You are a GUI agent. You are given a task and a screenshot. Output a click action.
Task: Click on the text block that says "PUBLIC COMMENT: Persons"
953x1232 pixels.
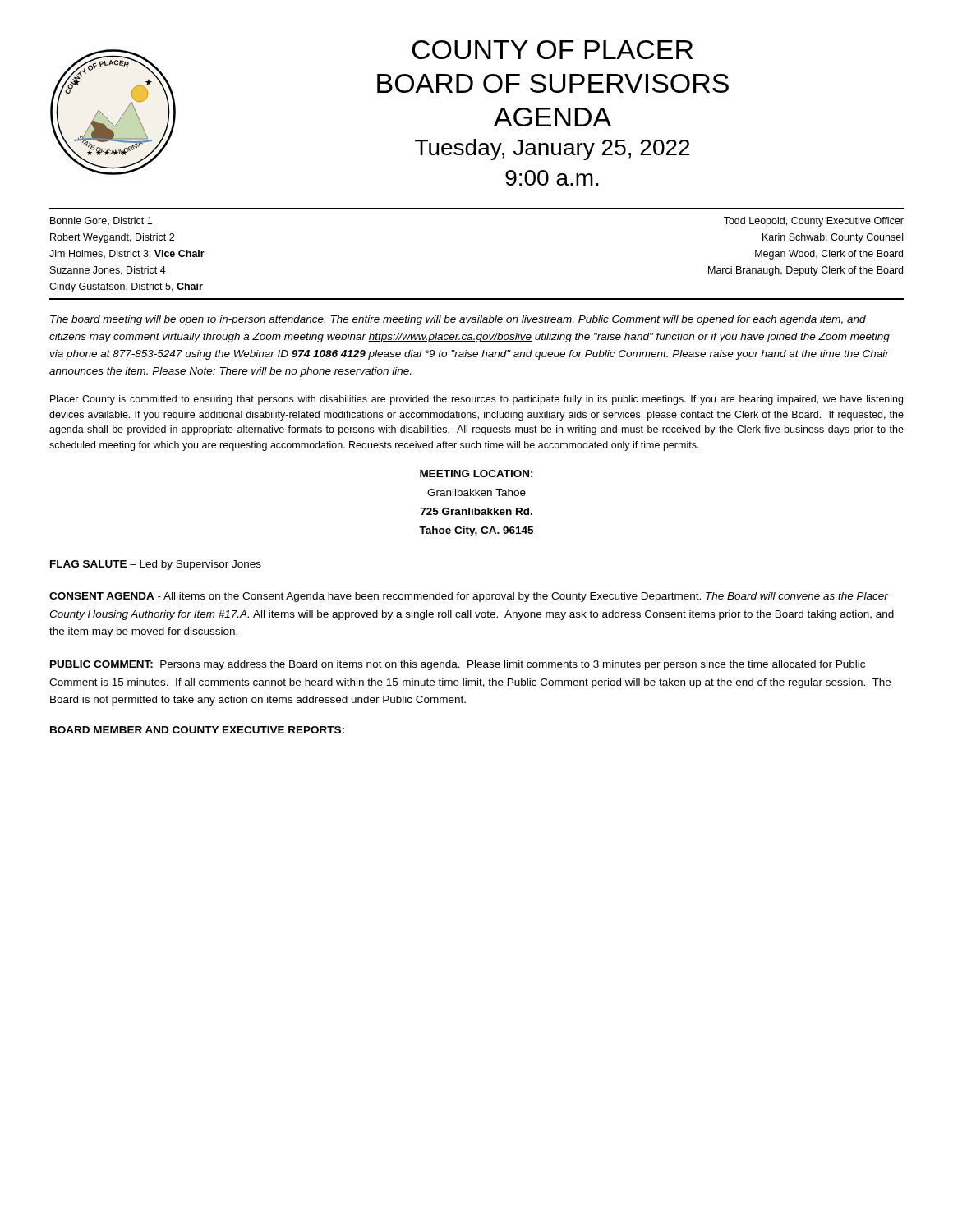click(x=470, y=682)
